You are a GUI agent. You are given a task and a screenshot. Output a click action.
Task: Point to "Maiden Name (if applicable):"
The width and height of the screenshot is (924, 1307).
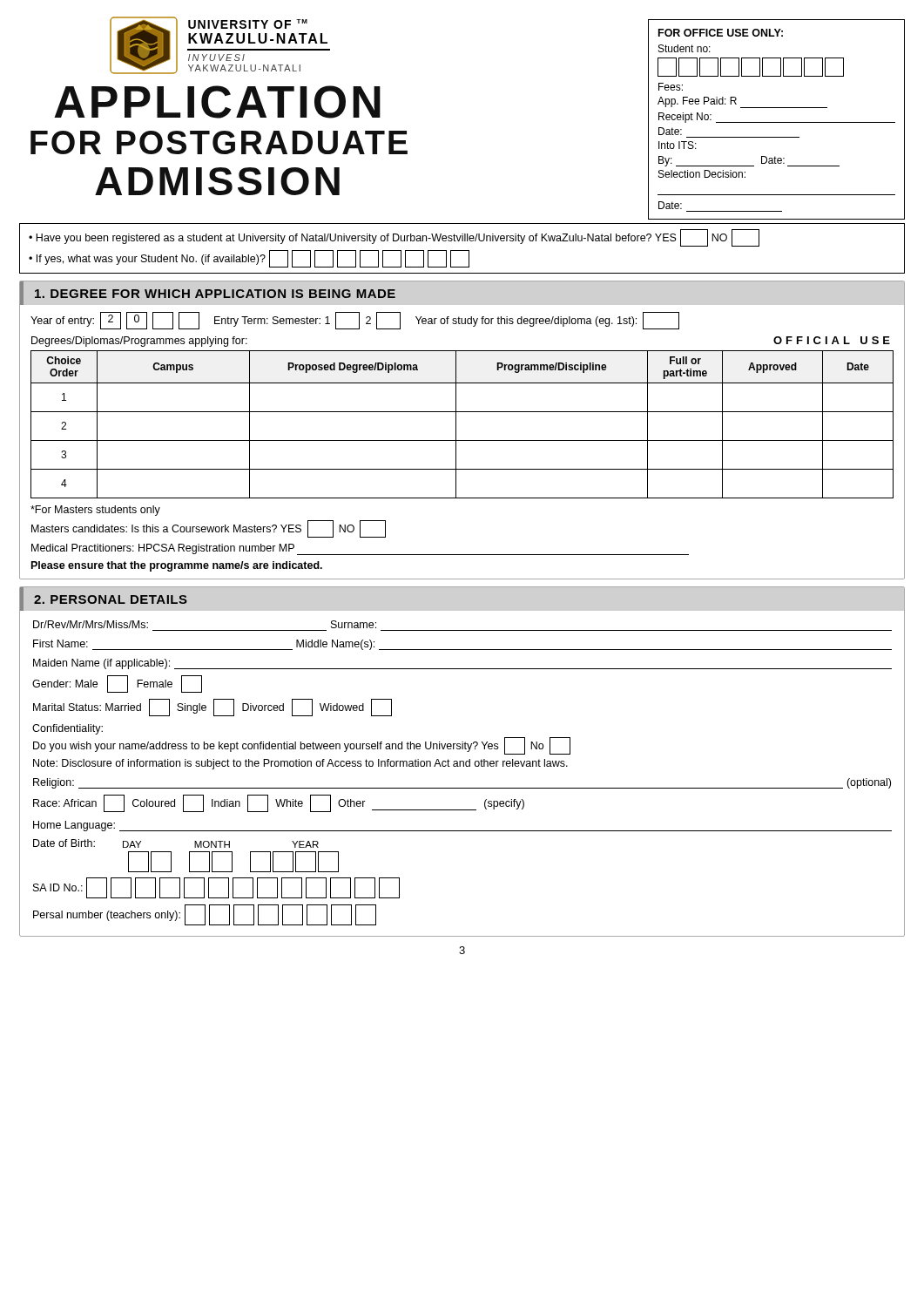pyautogui.click(x=462, y=663)
